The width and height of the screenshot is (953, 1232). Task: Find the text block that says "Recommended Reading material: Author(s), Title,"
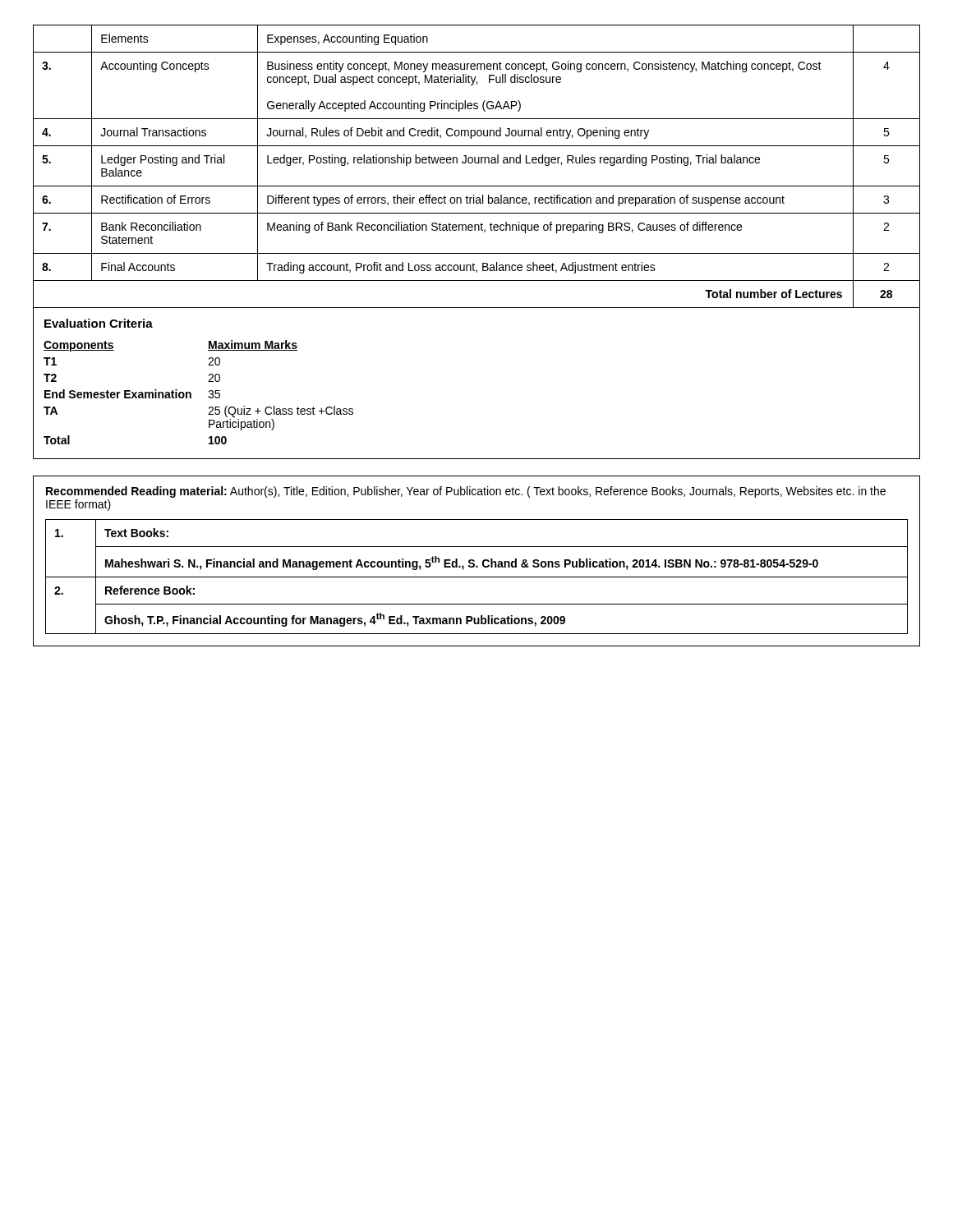[x=466, y=498]
